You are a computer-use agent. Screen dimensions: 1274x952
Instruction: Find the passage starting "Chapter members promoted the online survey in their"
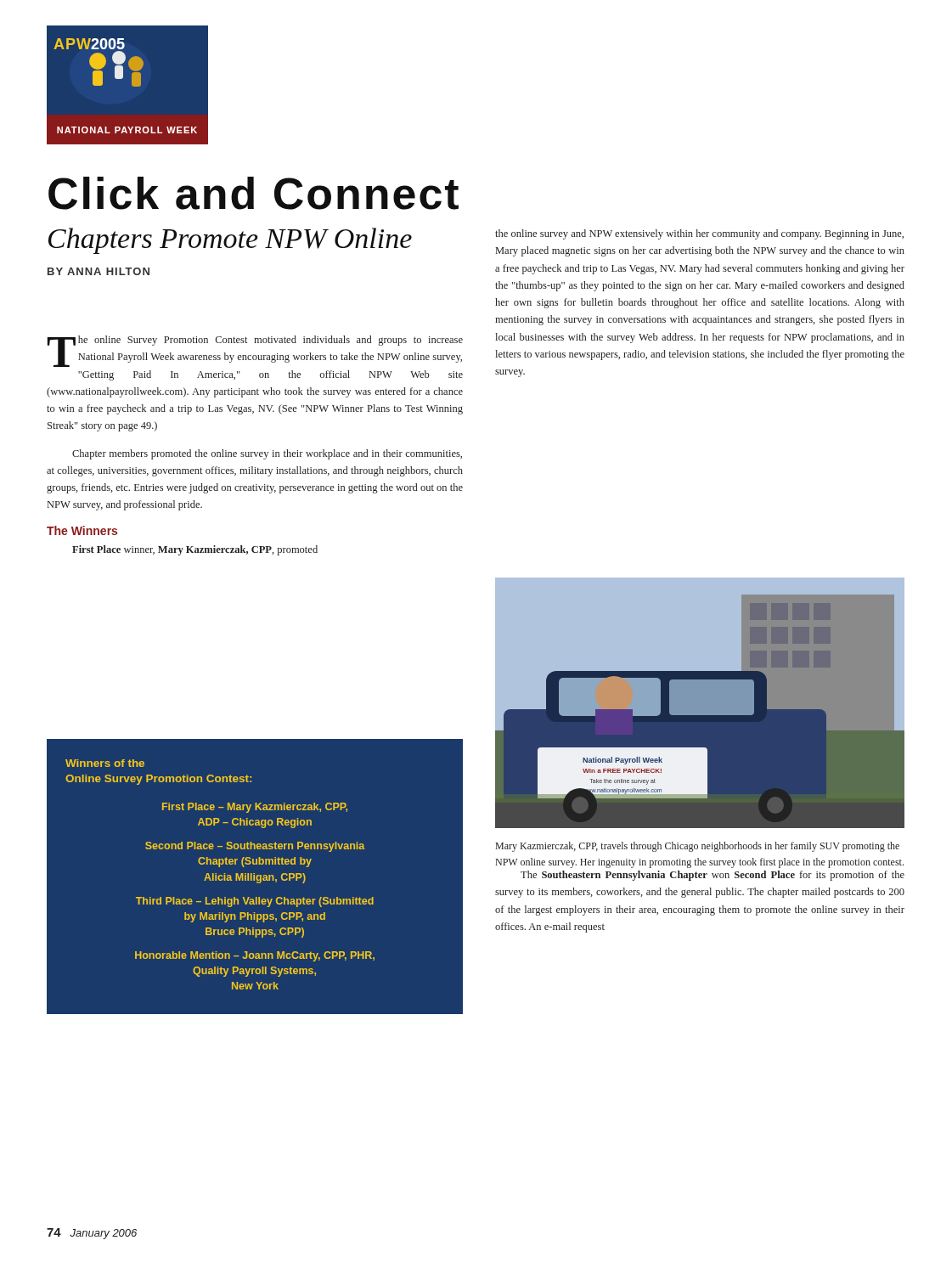pyautogui.click(x=255, y=479)
